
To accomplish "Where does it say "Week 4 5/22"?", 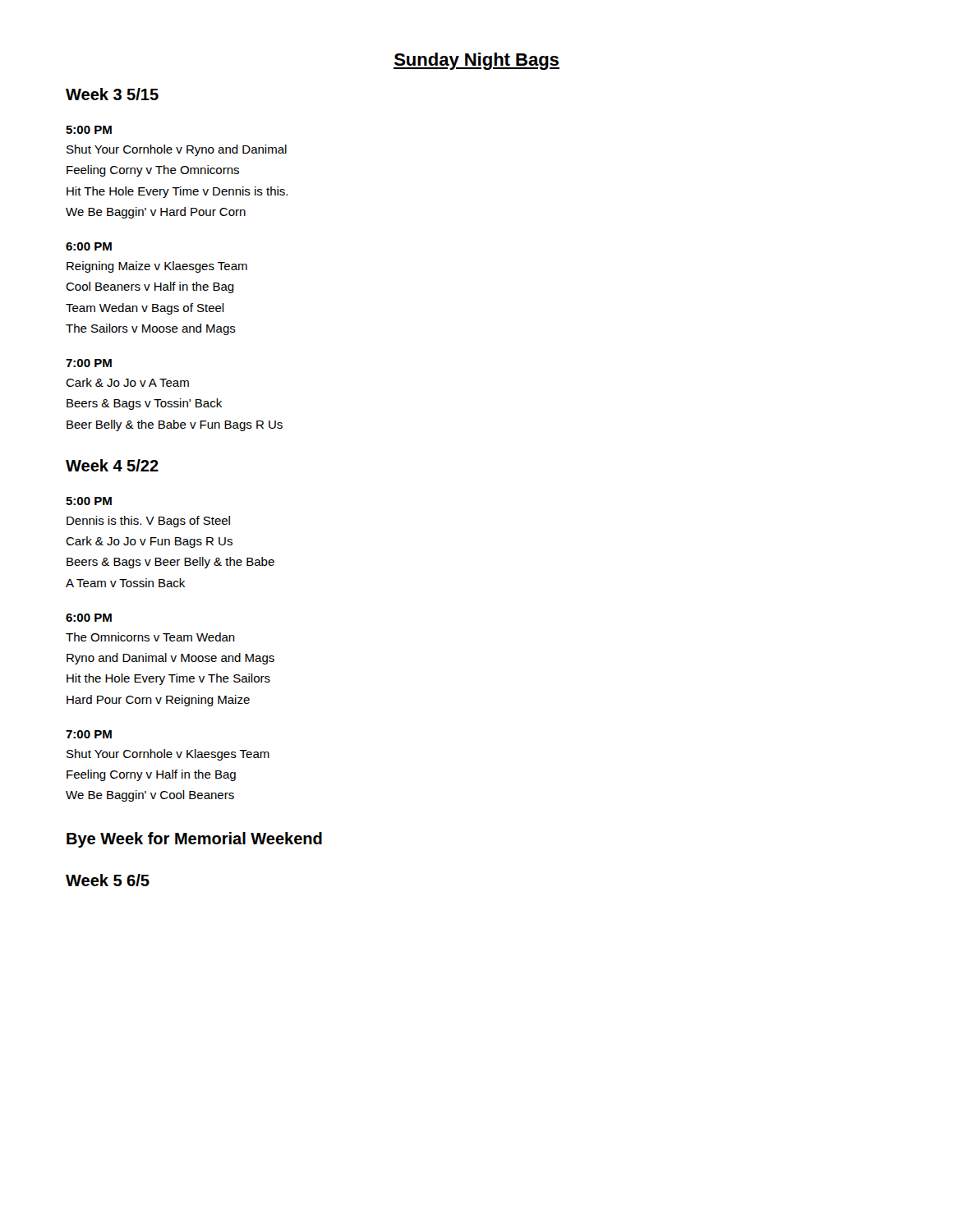I will click(112, 466).
